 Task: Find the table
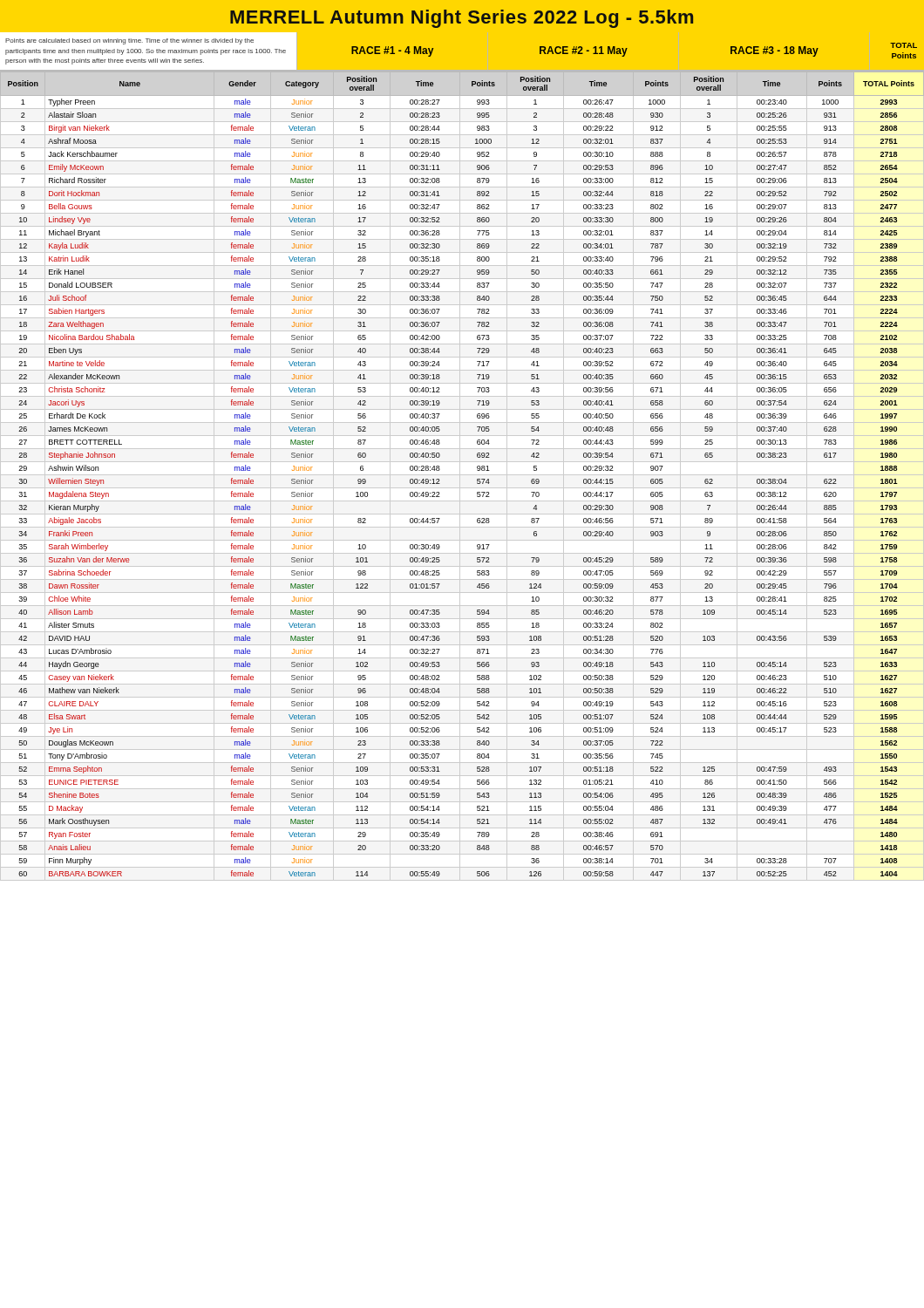[462, 476]
